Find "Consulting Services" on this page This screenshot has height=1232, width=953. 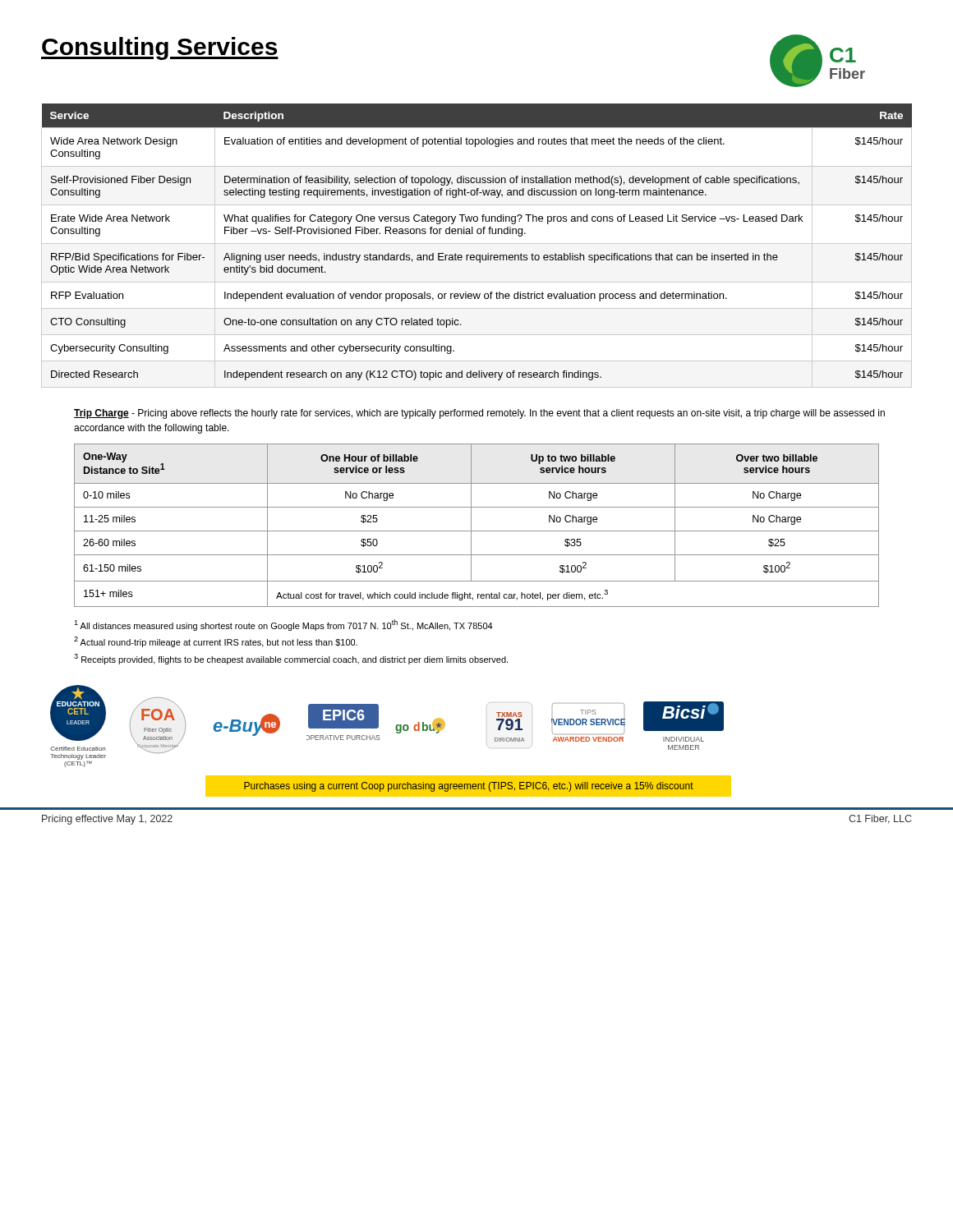coord(160,46)
